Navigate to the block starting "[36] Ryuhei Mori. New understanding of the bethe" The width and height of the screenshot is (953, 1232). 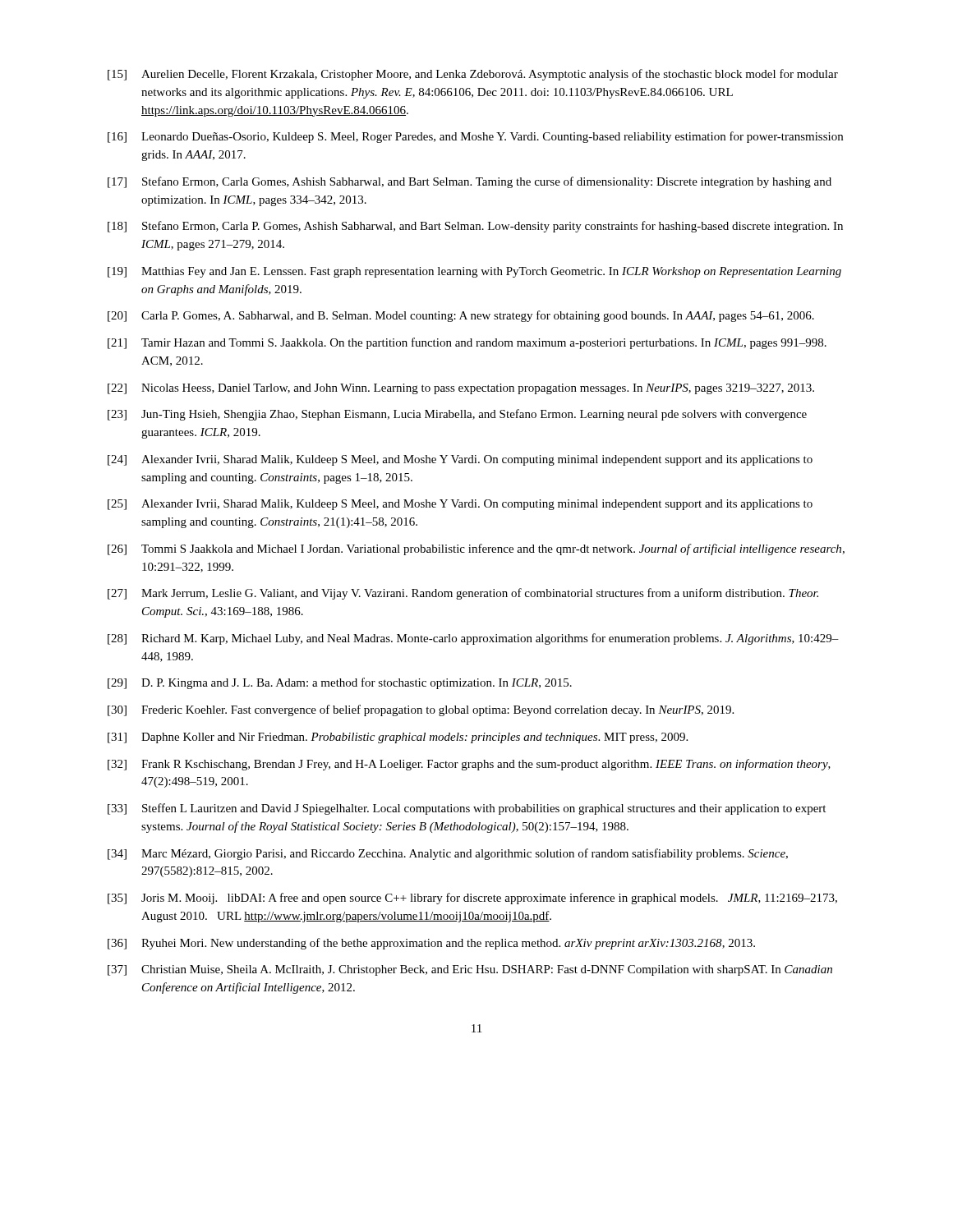click(x=476, y=943)
